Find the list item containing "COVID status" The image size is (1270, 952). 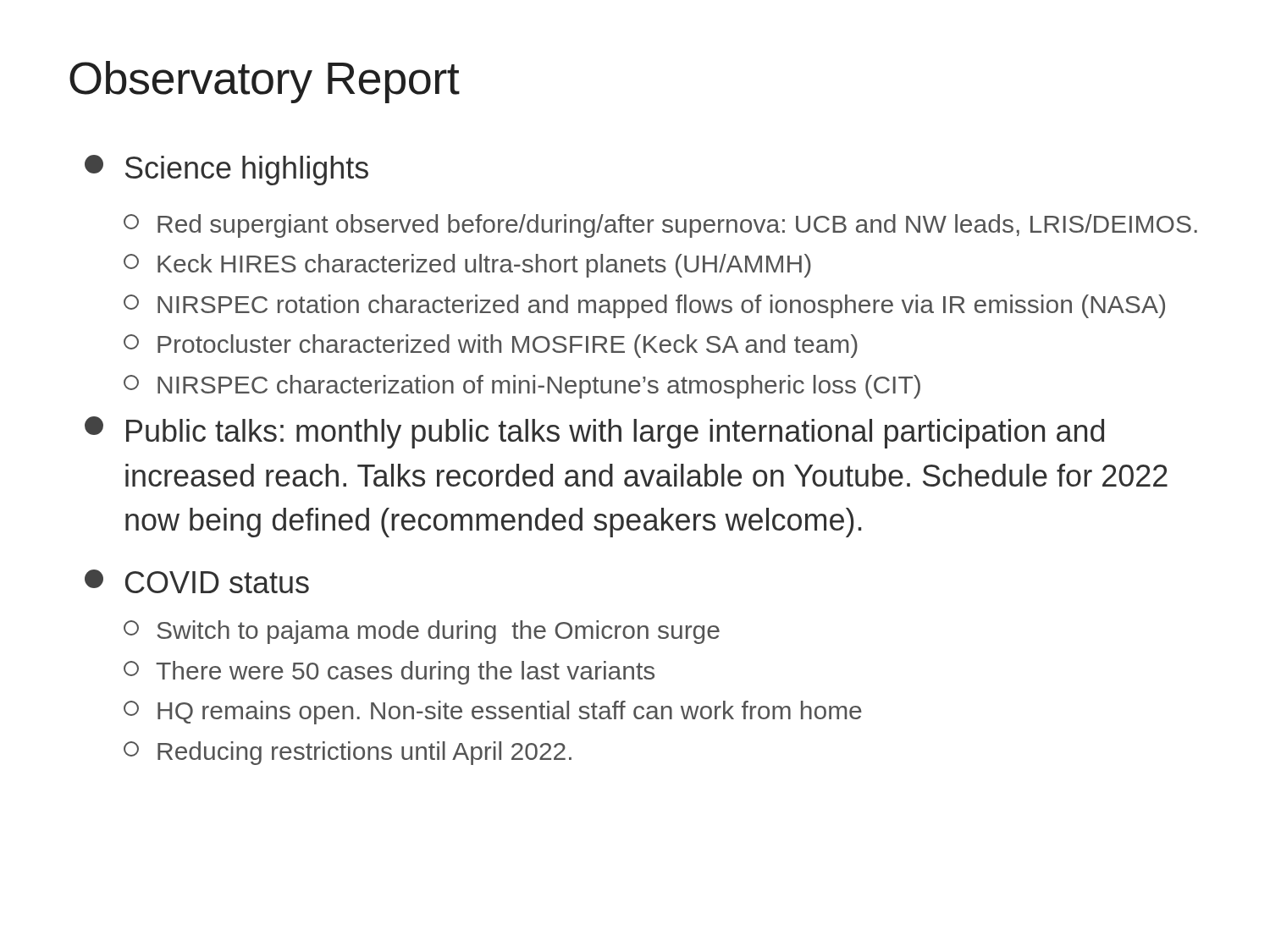197,581
